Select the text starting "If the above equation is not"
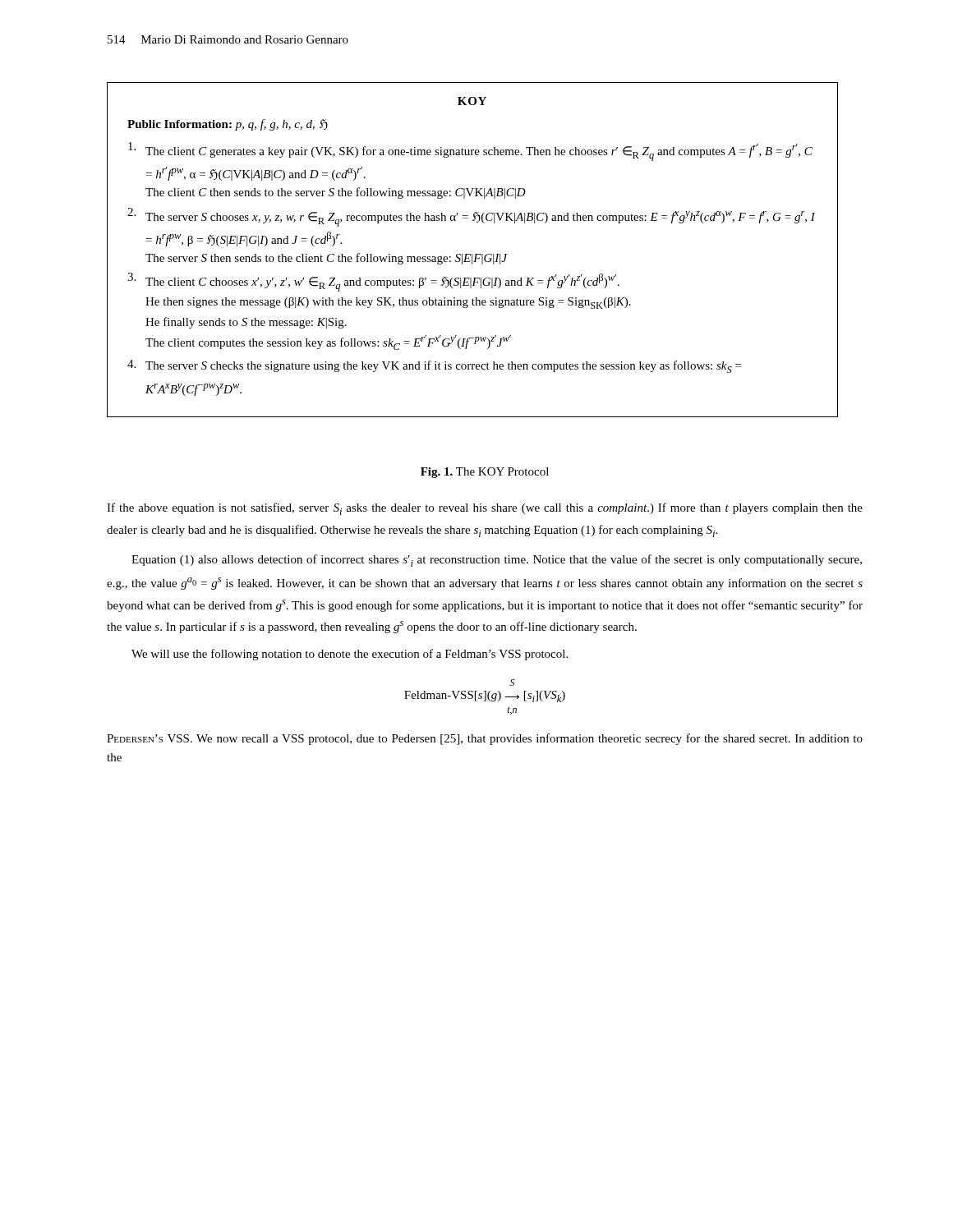Viewport: 953px width, 1232px height. [485, 520]
